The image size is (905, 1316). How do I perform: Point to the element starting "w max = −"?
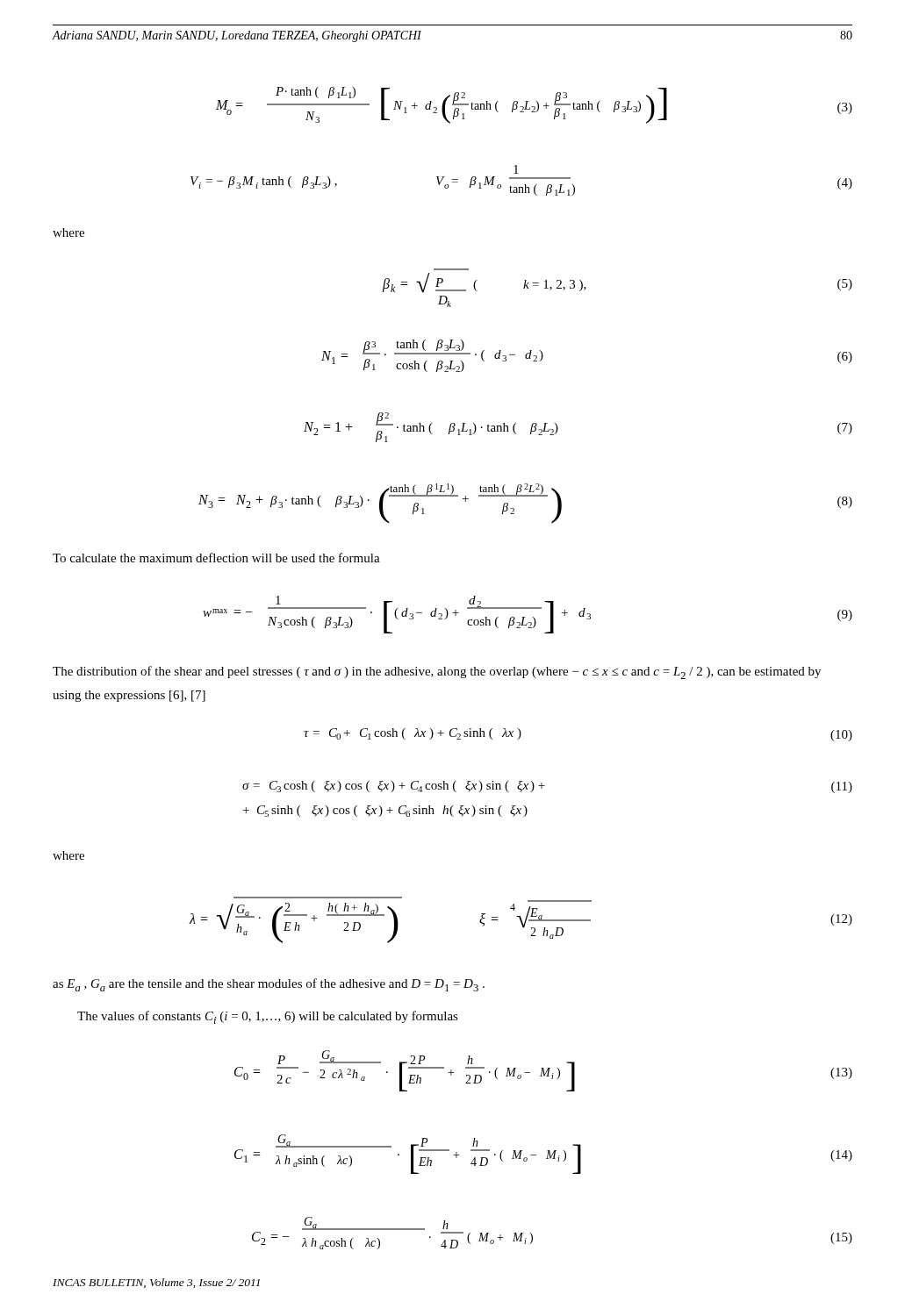click(452, 614)
